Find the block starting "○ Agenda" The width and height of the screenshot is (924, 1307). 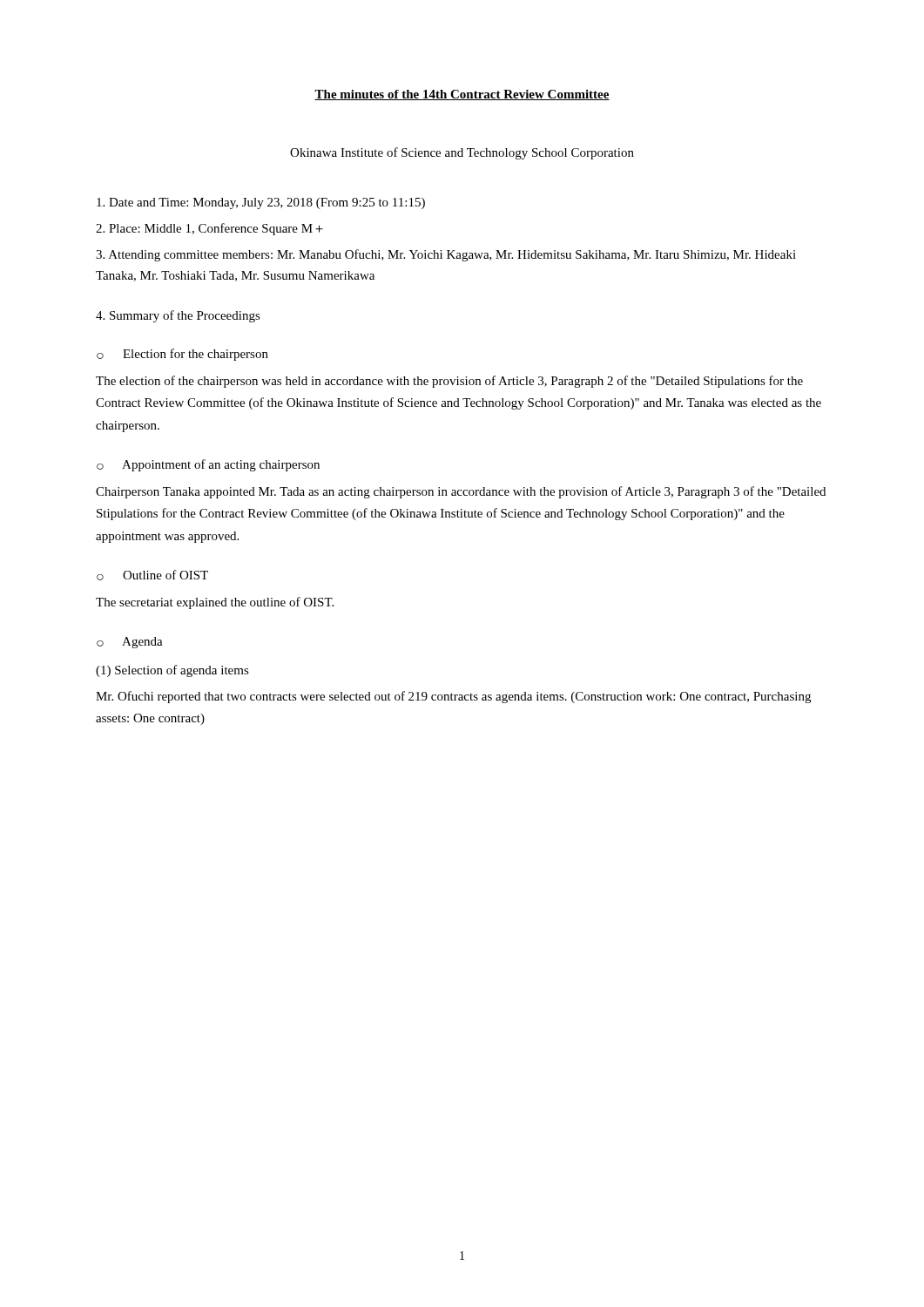pyautogui.click(x=129, y=643)
